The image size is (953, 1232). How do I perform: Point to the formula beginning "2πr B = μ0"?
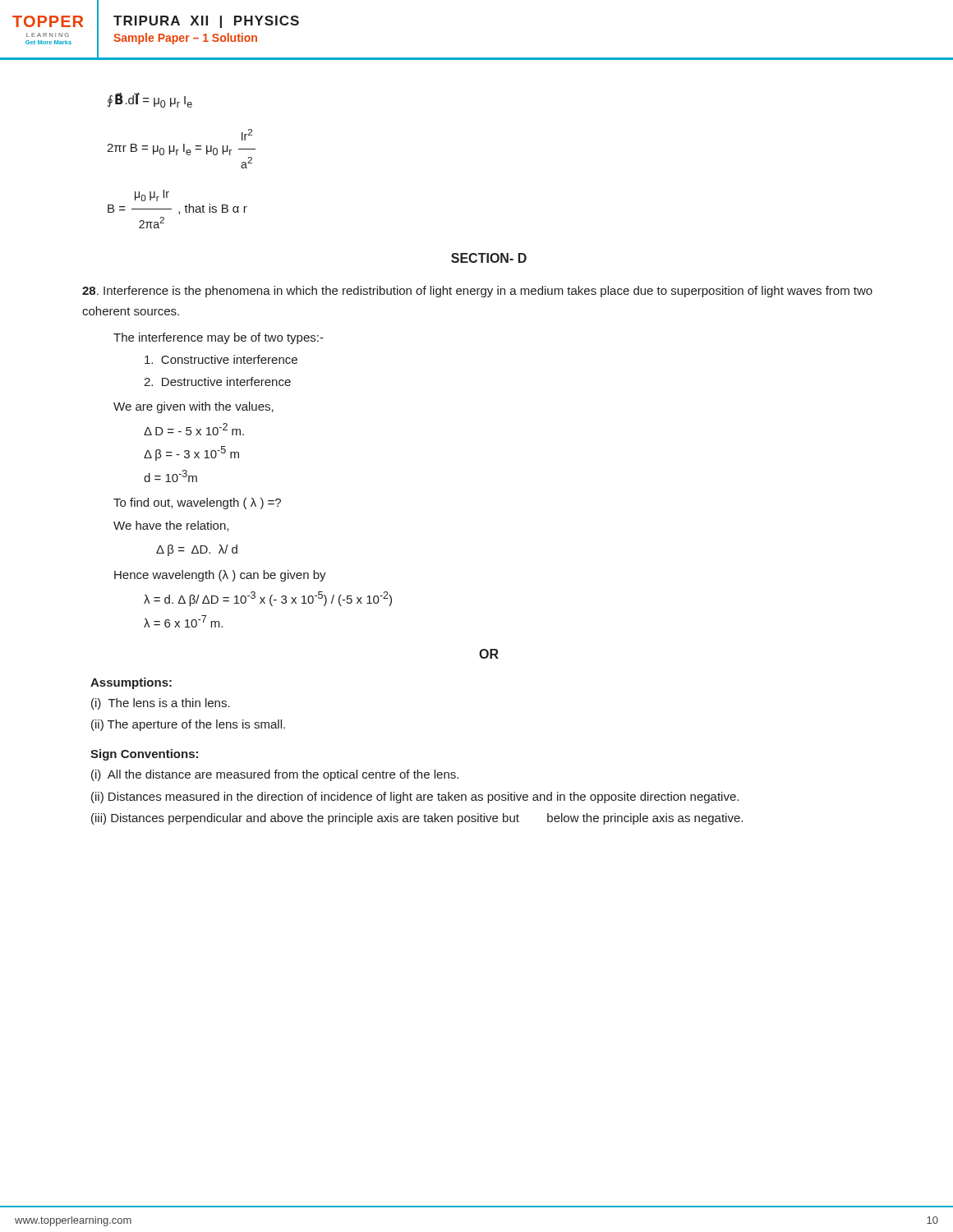pos(182,148)
